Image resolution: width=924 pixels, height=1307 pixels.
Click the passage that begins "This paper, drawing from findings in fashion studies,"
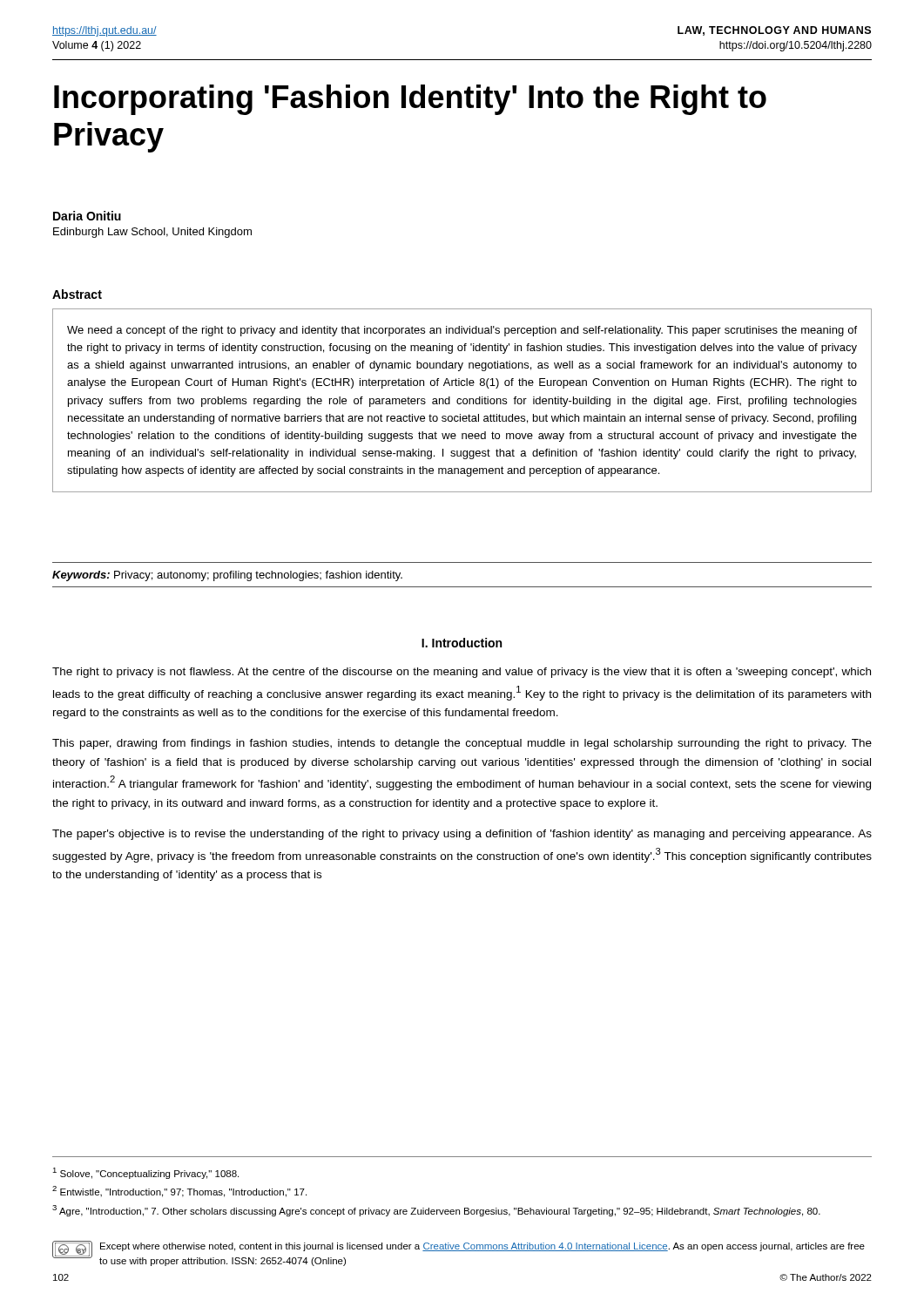tap(462, 773)
